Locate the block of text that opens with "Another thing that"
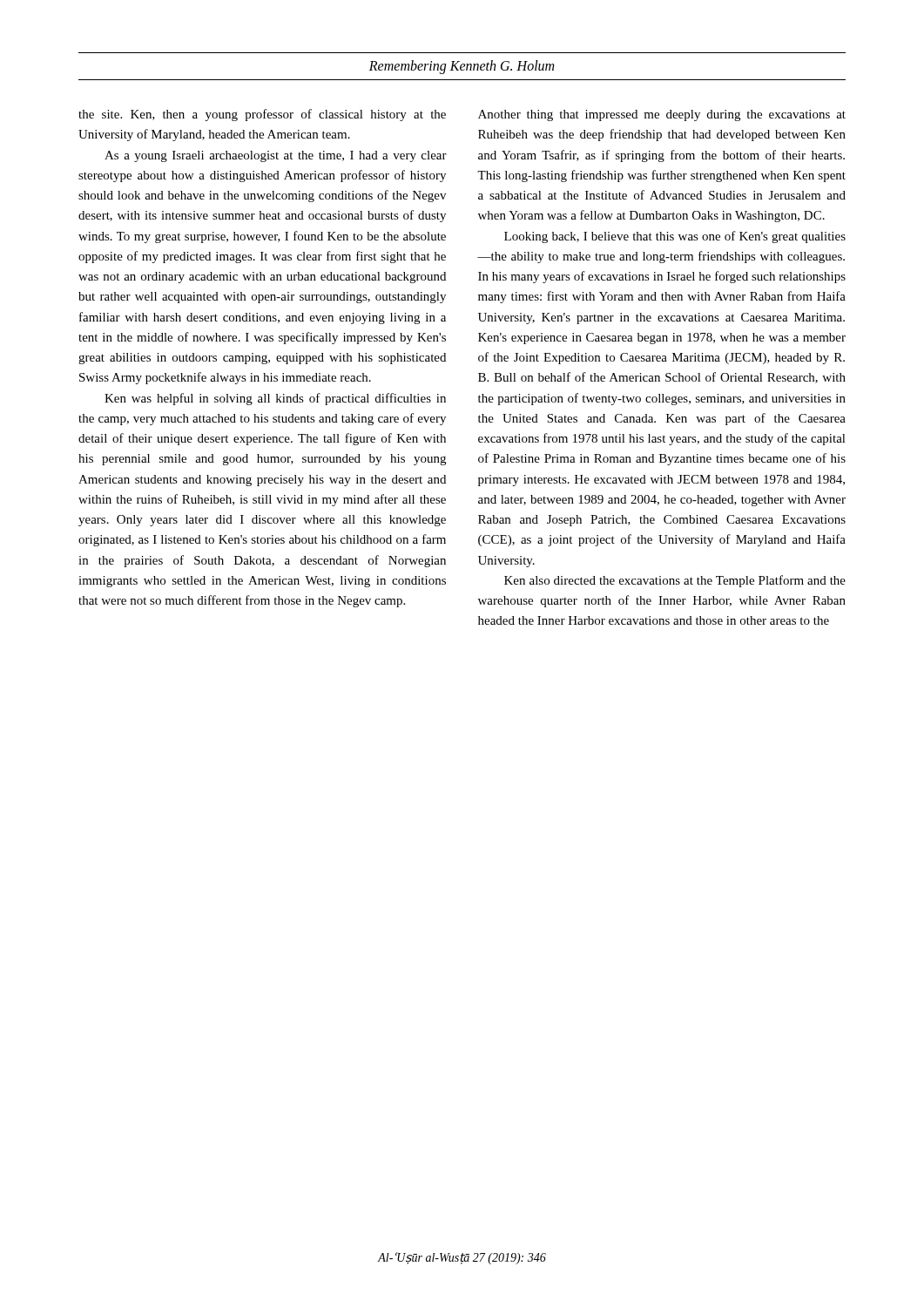The image size is (924, 1307). pos(662,368)
